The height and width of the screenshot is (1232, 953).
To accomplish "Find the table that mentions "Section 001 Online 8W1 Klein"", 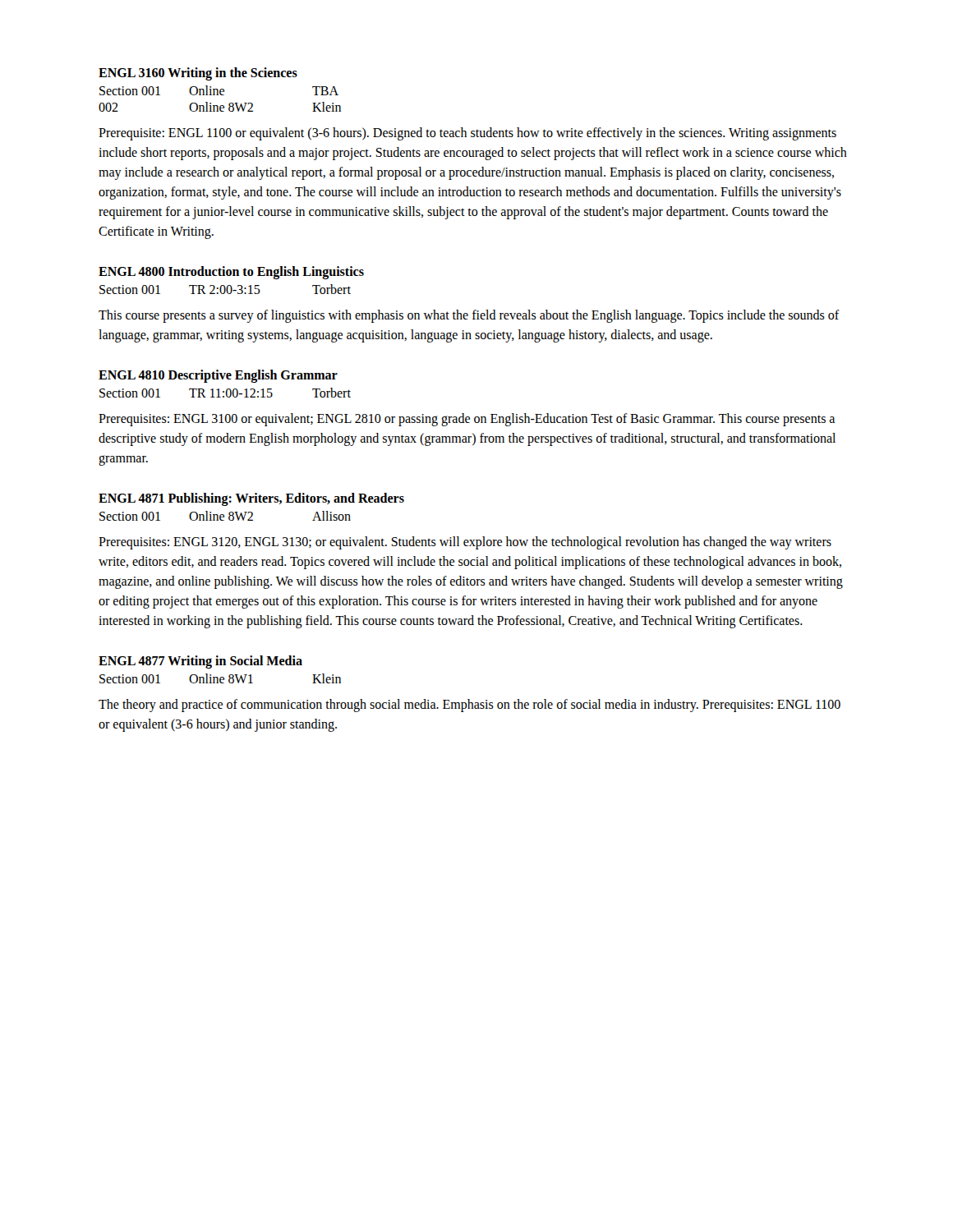I will [476, 679].
